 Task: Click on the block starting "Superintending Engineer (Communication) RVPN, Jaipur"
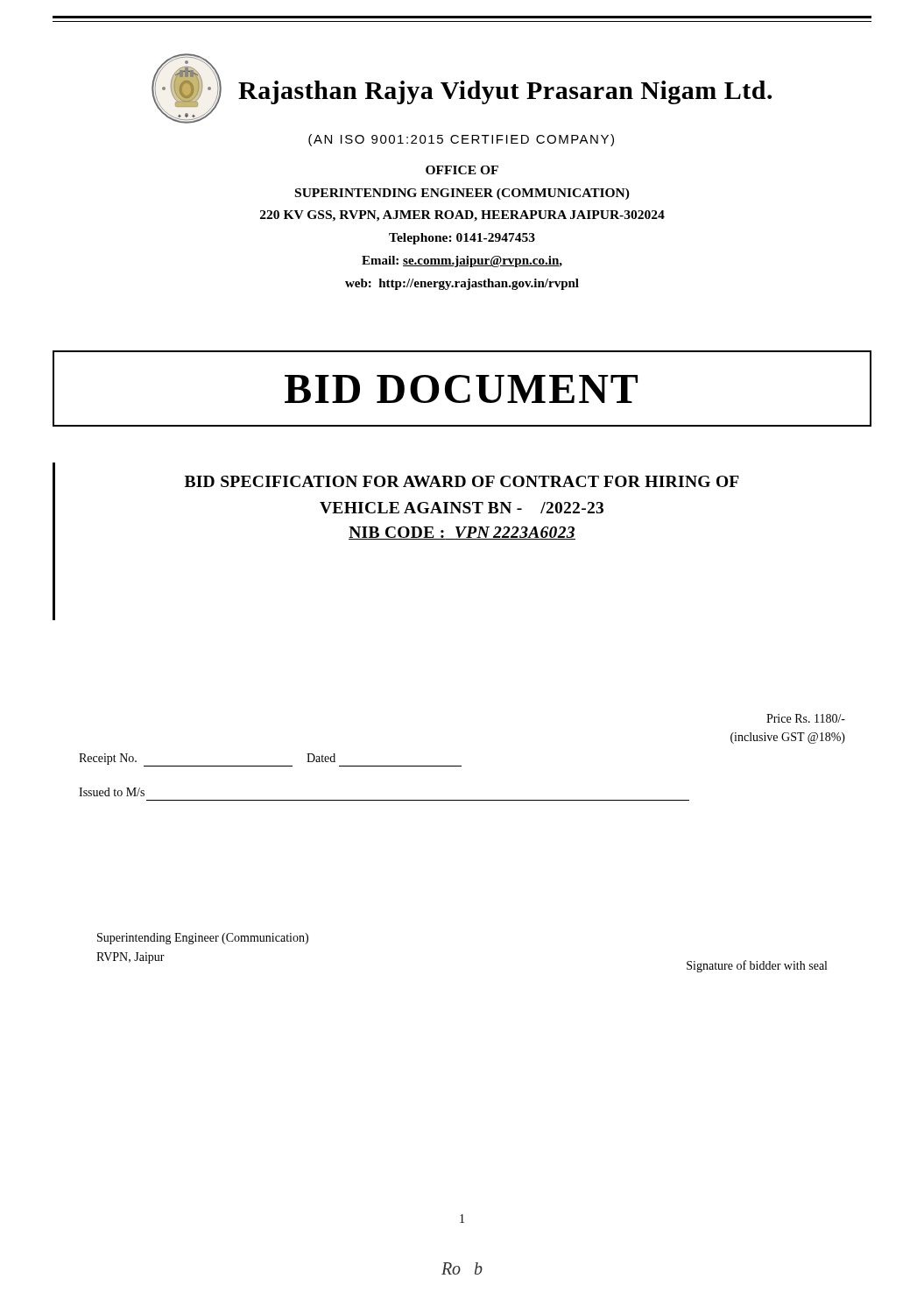pos(203,947)
